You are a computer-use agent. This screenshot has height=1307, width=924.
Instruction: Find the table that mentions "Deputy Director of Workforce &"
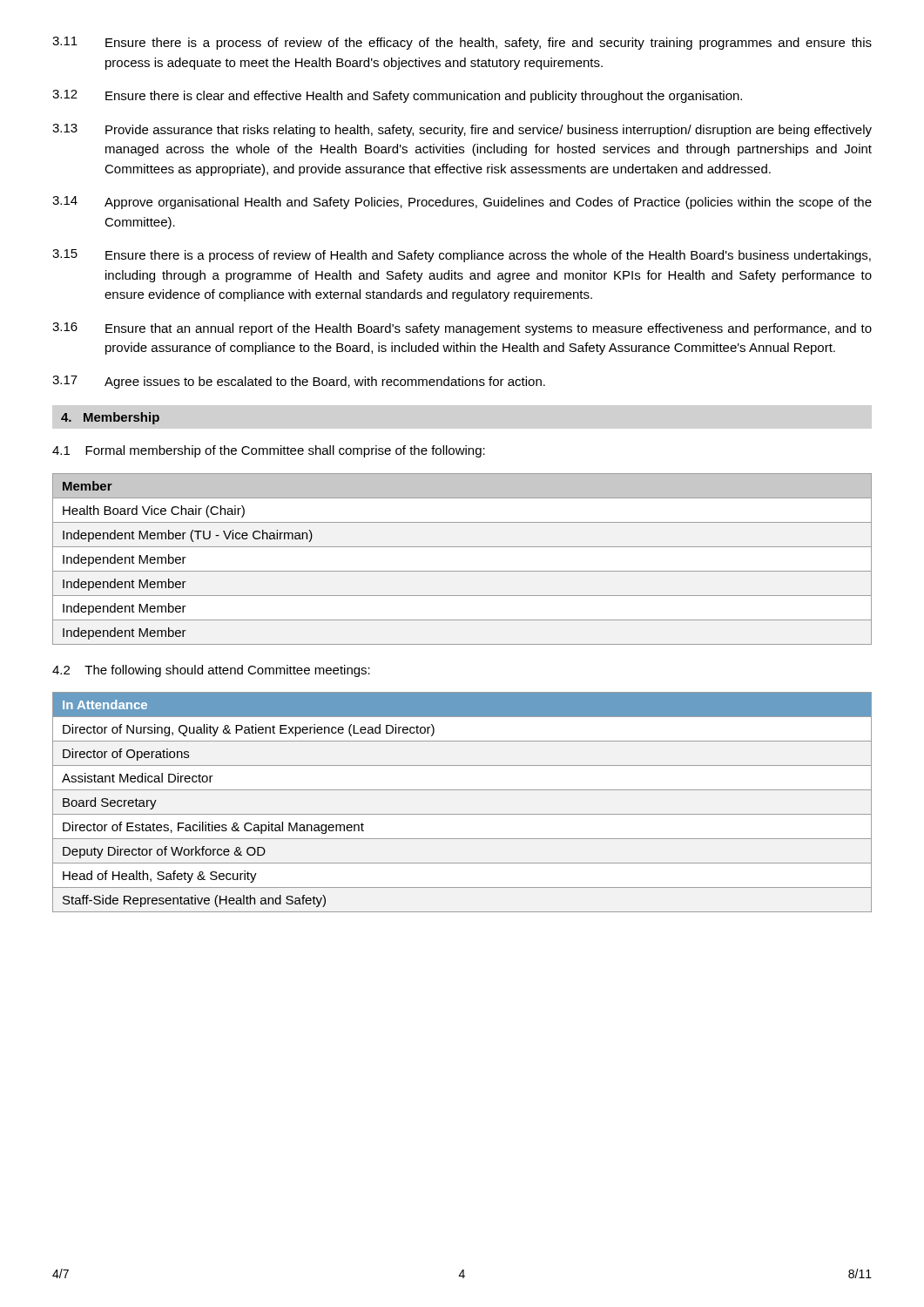[x=462, y=802]
